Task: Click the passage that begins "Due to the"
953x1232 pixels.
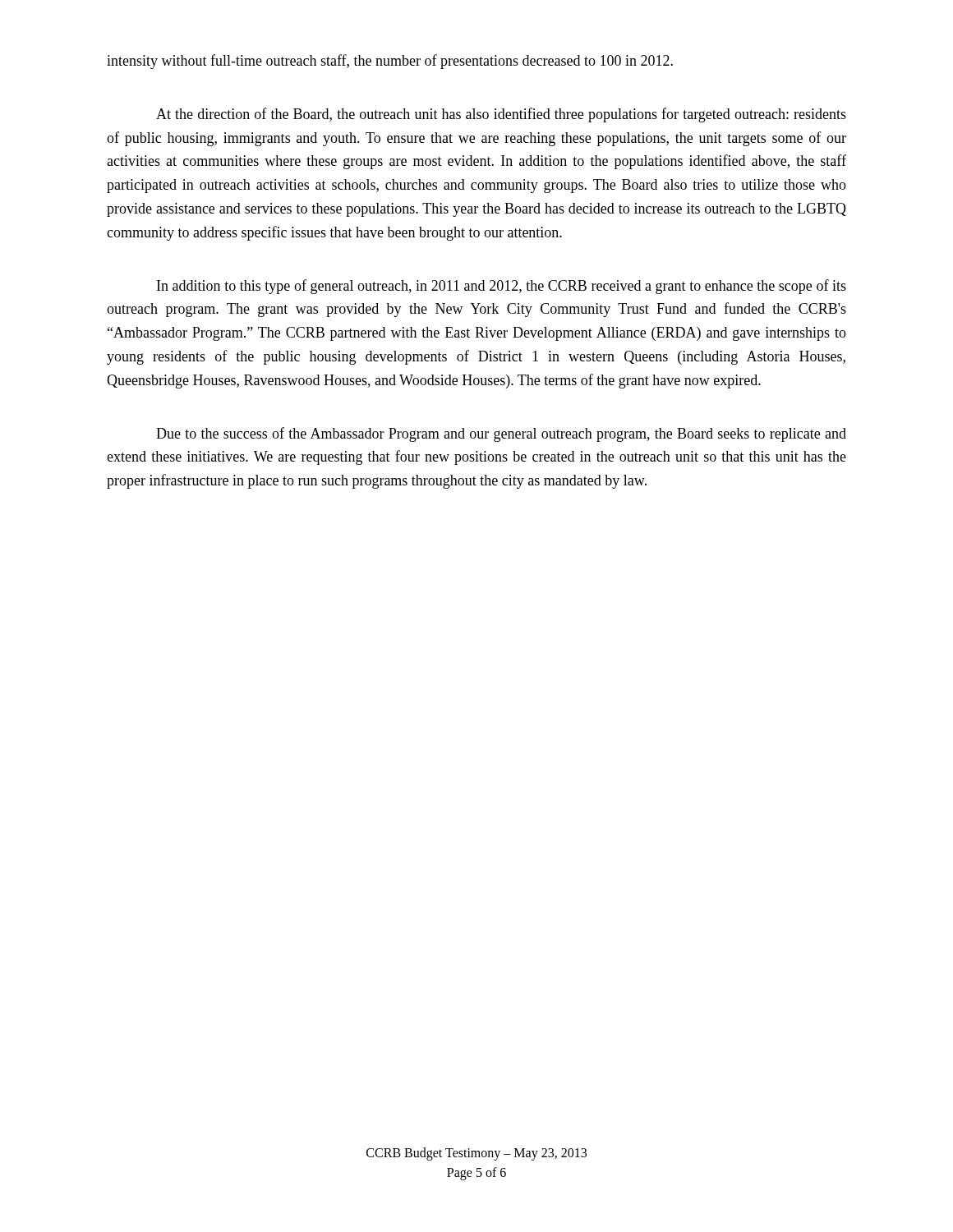Action: (476, 457)
